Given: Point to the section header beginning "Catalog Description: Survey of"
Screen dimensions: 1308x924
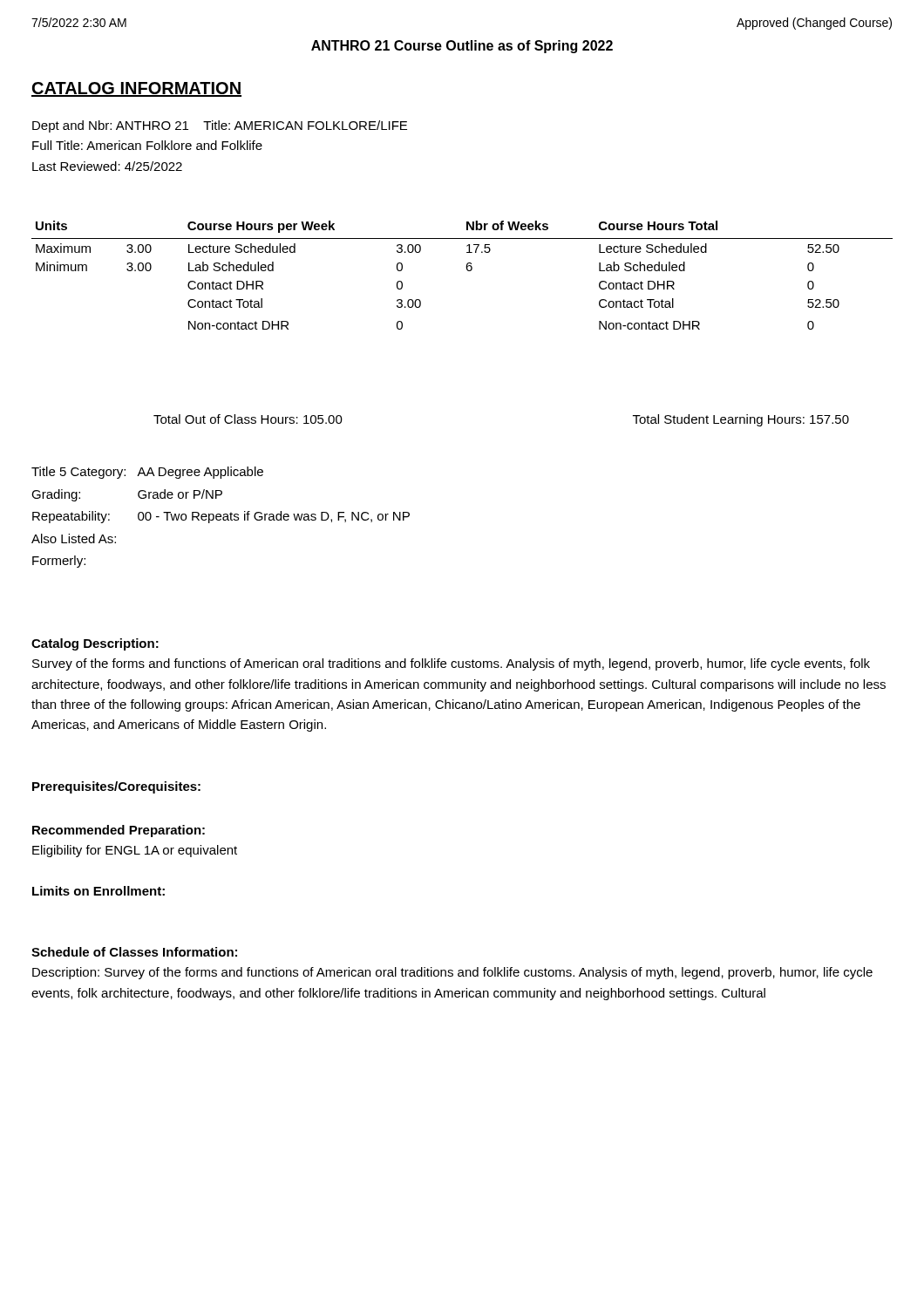Looking at the screenshot, I should tap(459, 684).
